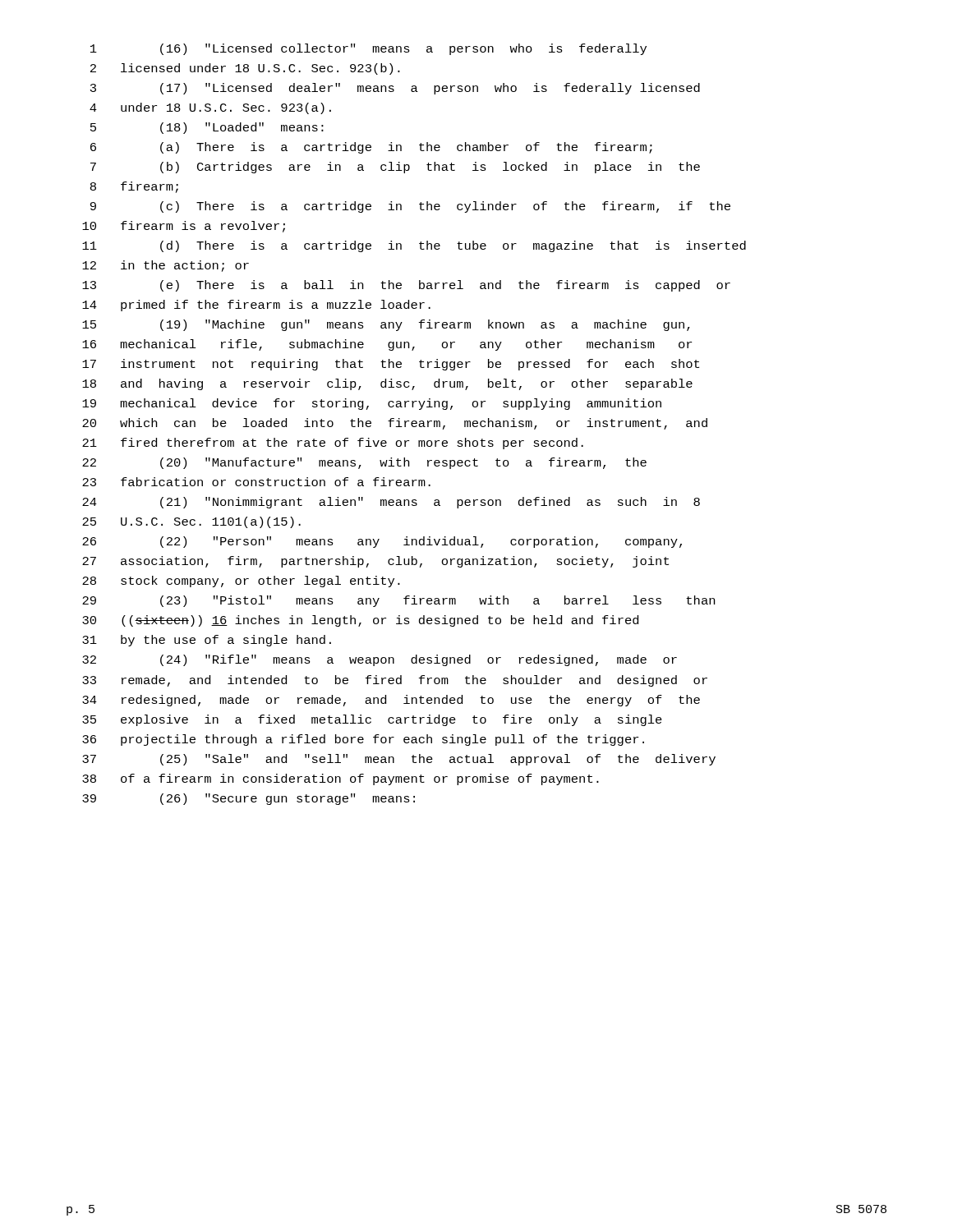Point to the text block starting "26 (22) "Person" means any"
This screenshot has height=1232, width=953.
pyautogui.click(x=476, y=562)
